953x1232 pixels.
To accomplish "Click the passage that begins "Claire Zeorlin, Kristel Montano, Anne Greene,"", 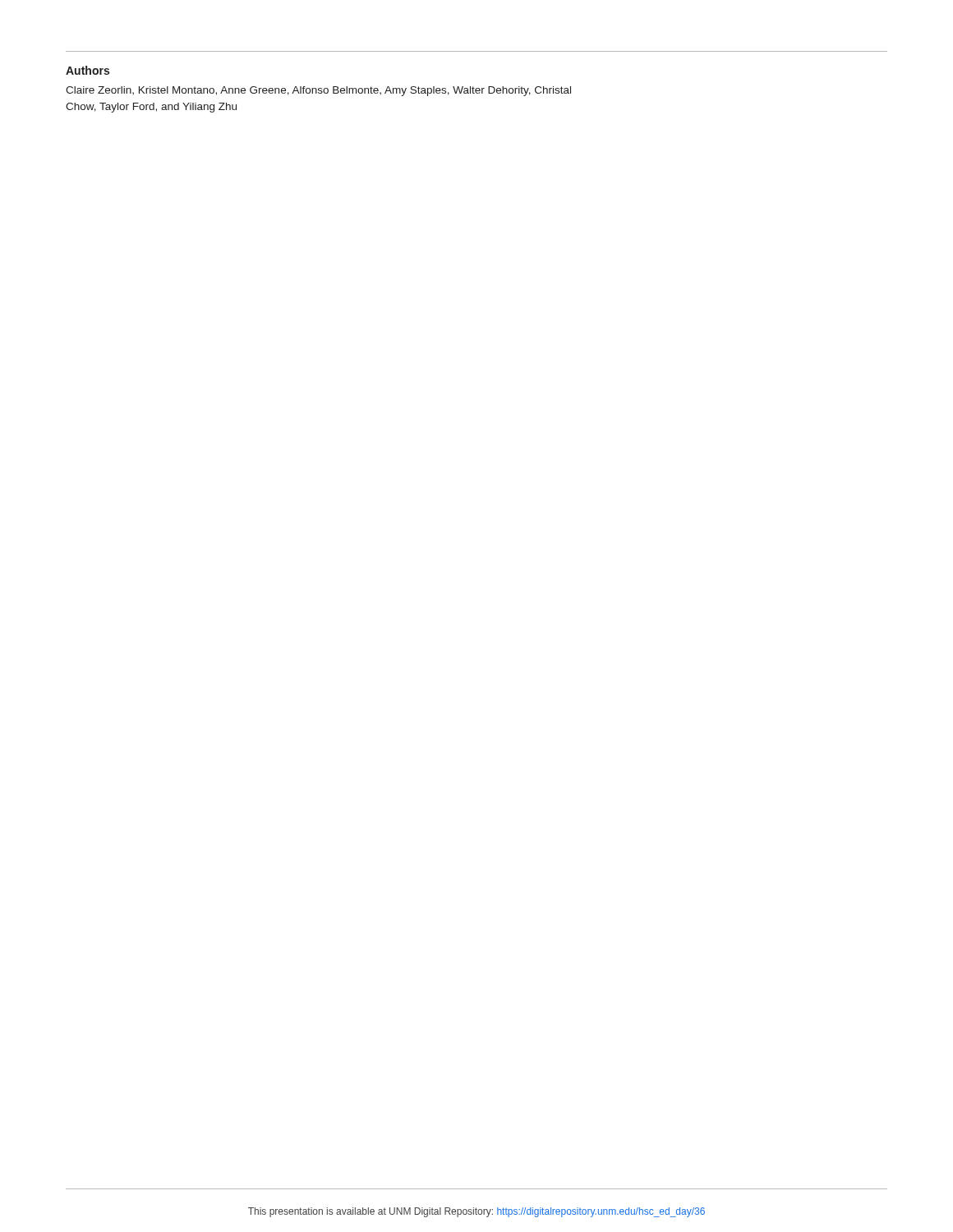I will 319,98.
